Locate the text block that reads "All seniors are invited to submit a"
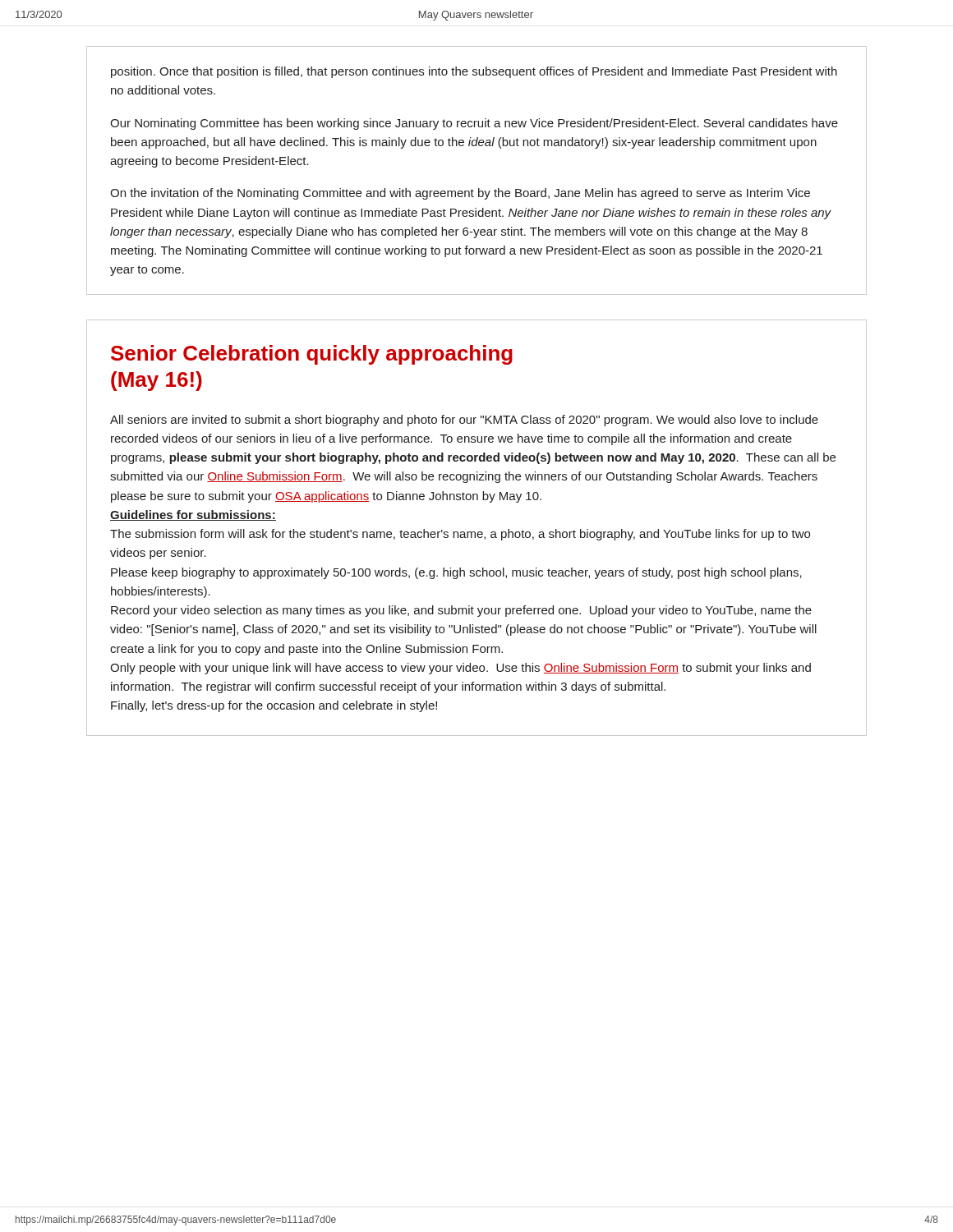The width and height of the screenshot is (953, 1232). (x=476, y=457)
